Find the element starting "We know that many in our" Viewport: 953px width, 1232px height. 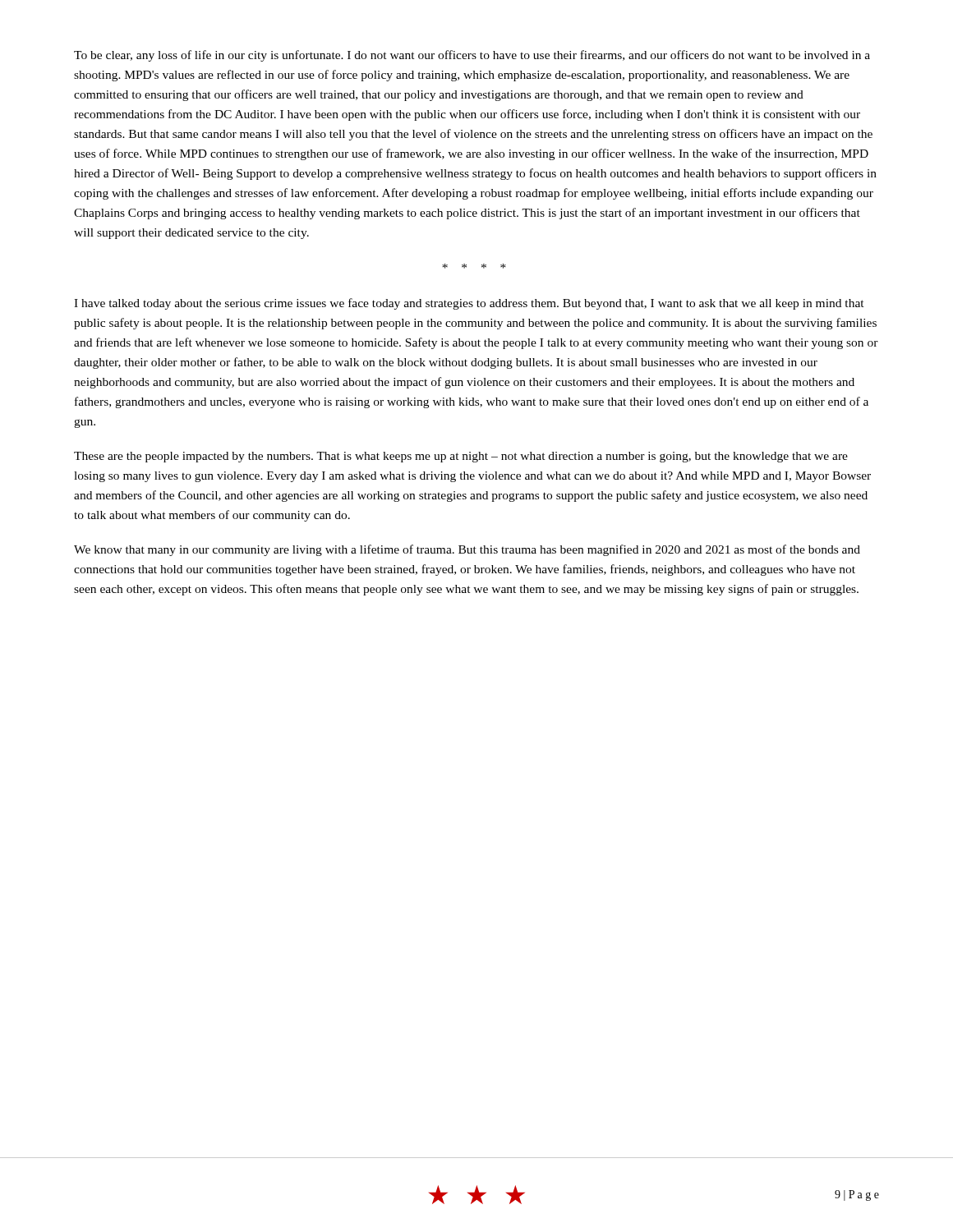(467, 569)
